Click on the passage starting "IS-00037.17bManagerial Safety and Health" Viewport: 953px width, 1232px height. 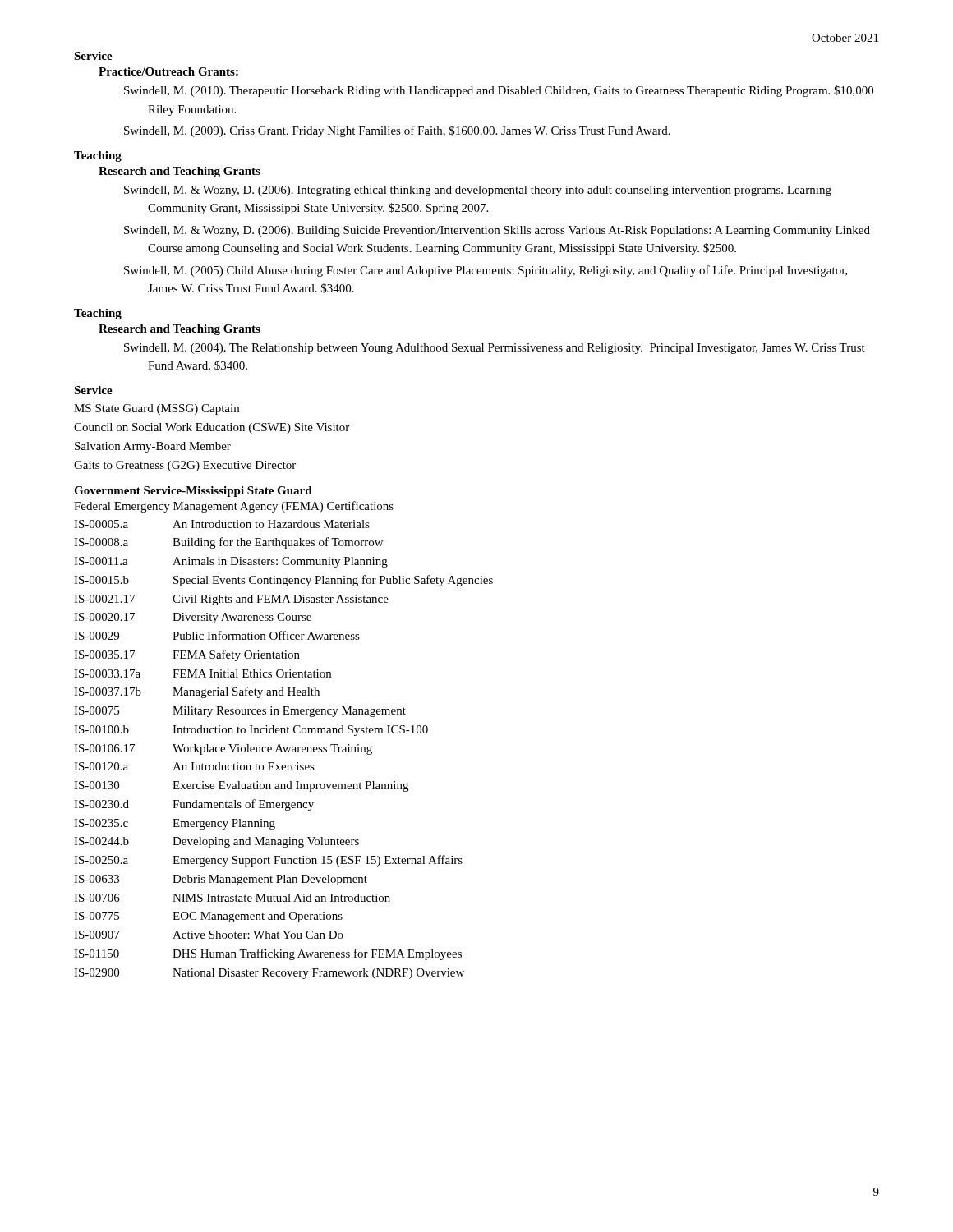coord(197,692)
